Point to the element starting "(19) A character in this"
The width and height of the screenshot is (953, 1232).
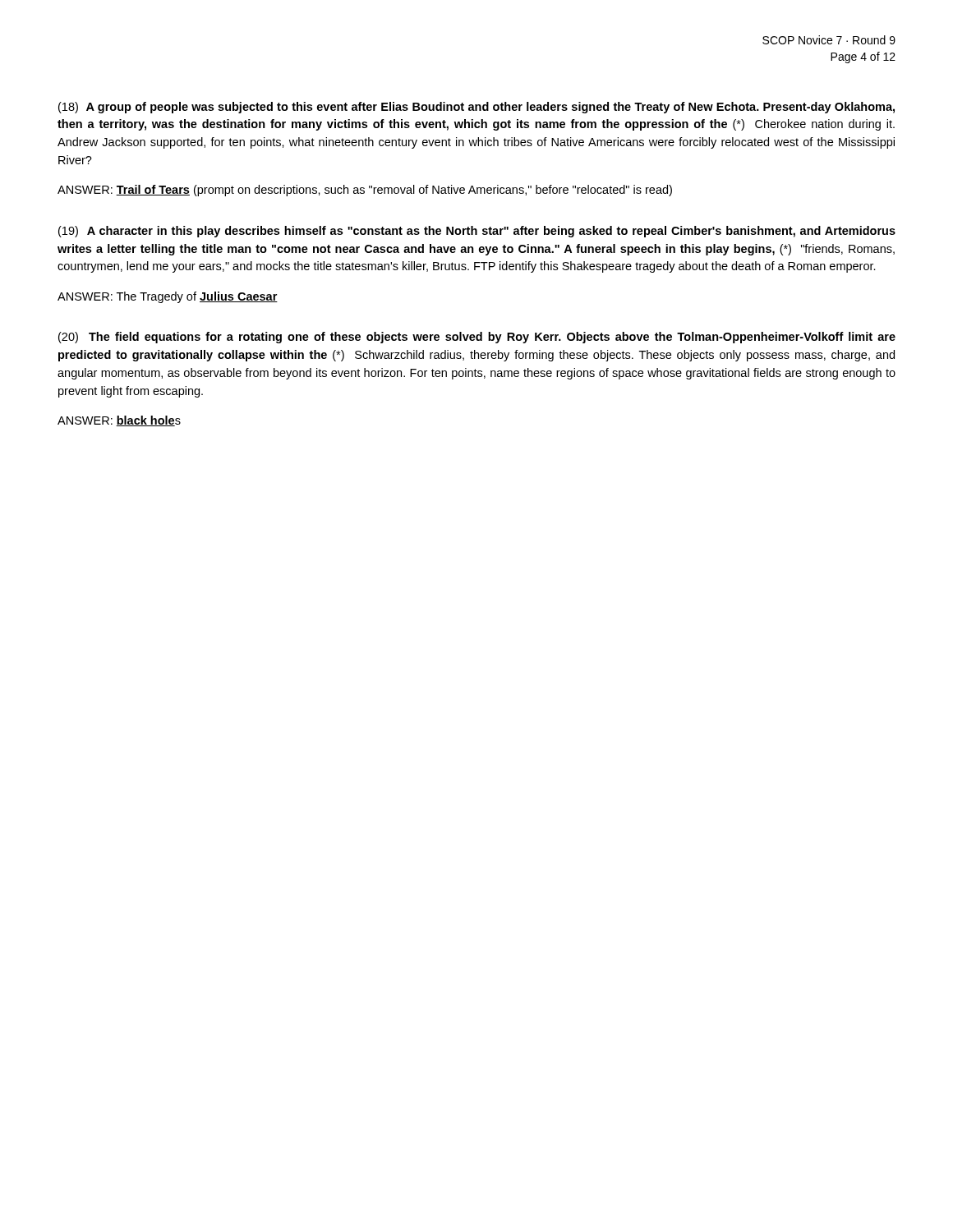click(476, 264)
